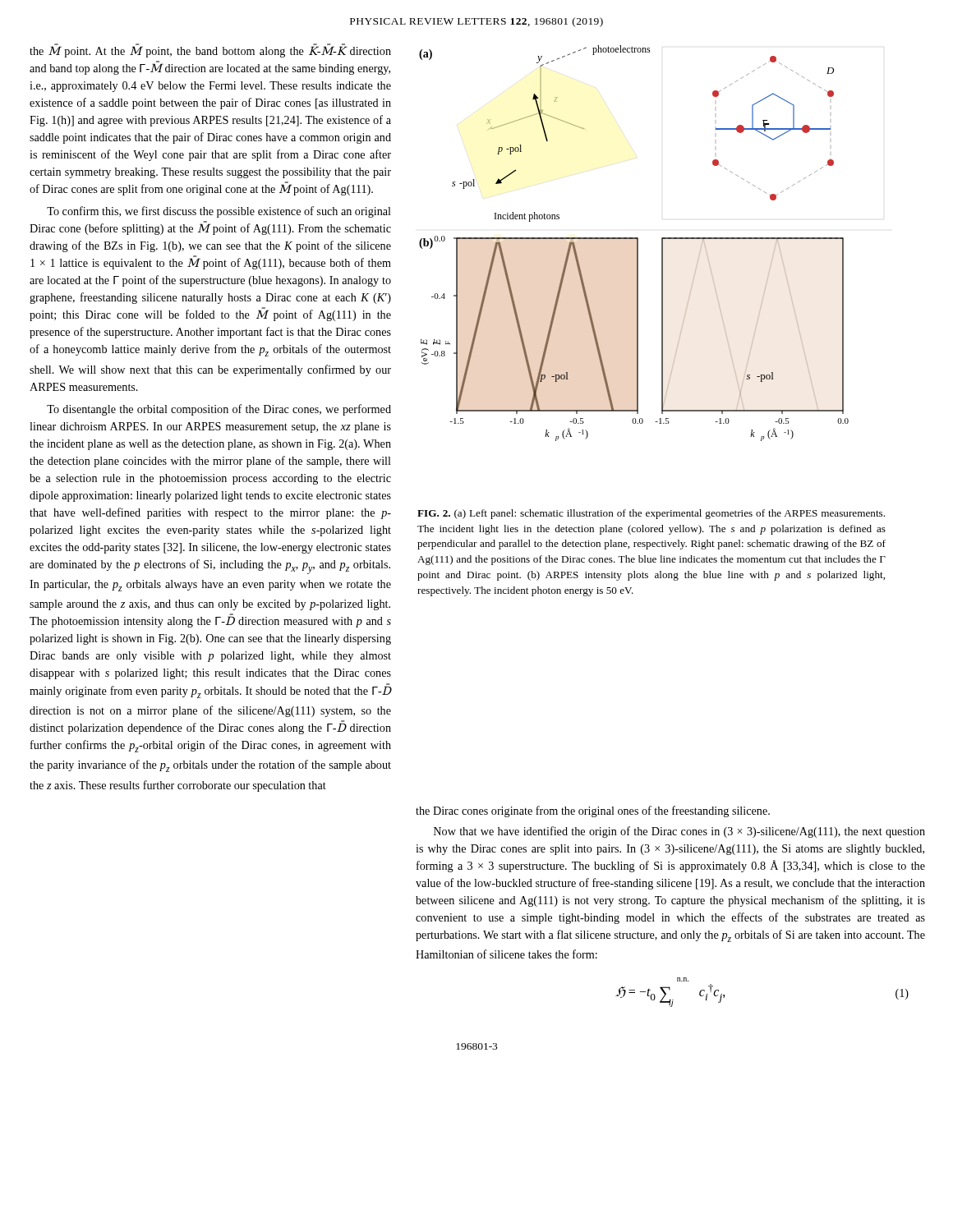This screenshot has width=953, height=1232.
Task: Find the text block containing "the M̄ point. At the M̄ point, the"
Action: pyautogui.click(x=210, y=120)
